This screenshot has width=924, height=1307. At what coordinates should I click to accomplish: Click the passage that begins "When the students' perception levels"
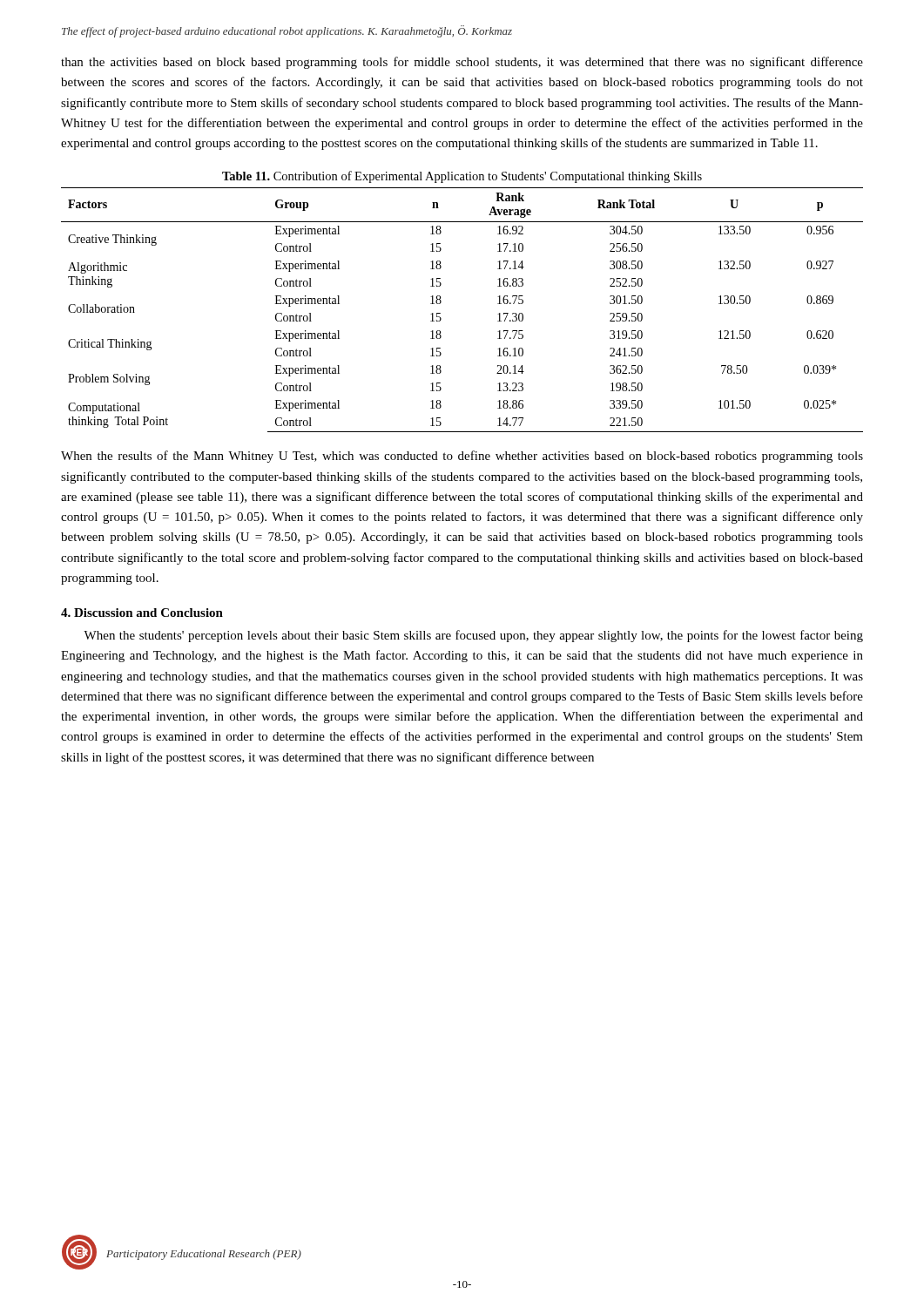pos(462,696)
